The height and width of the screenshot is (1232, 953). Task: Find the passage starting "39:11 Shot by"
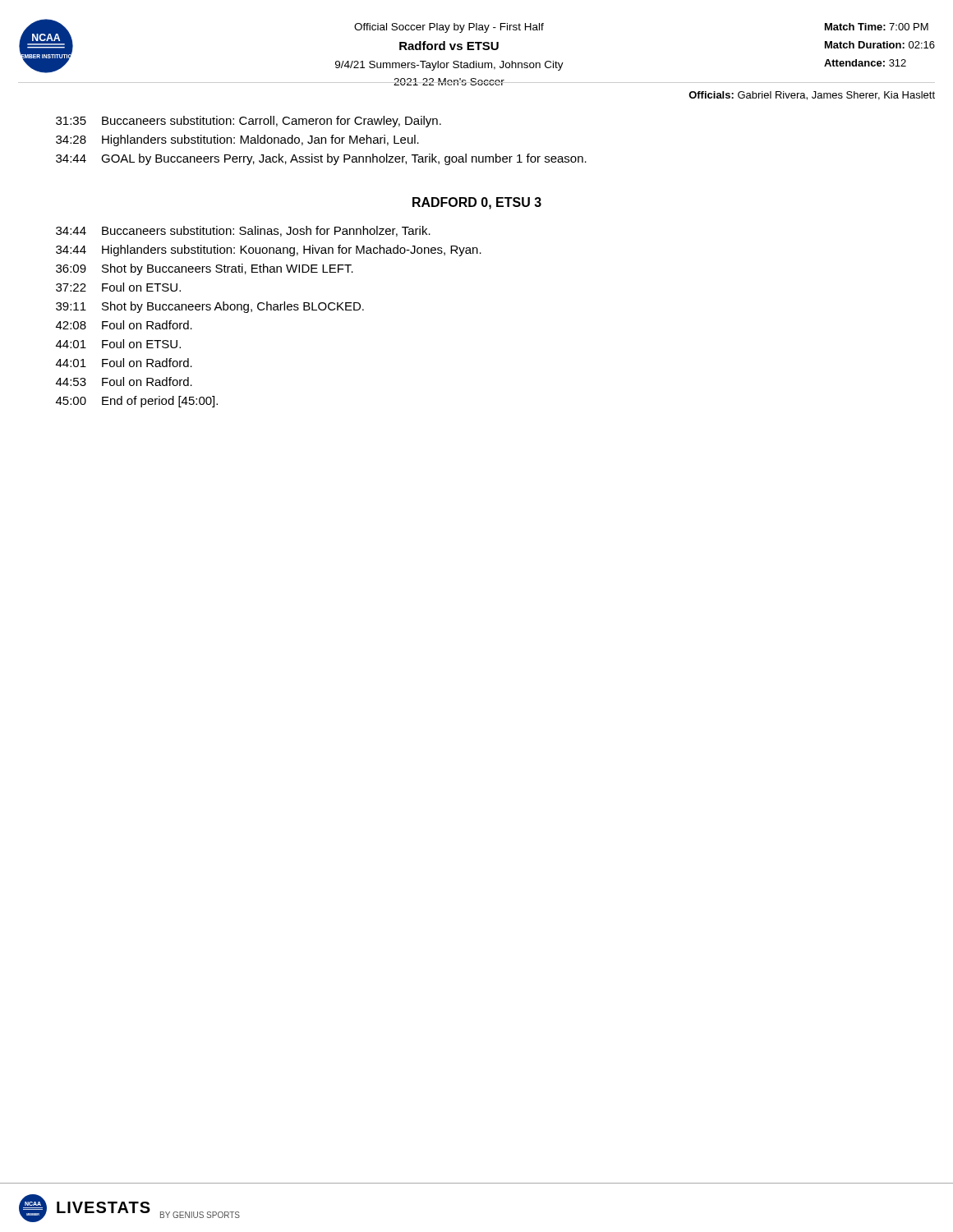point(210,307)
